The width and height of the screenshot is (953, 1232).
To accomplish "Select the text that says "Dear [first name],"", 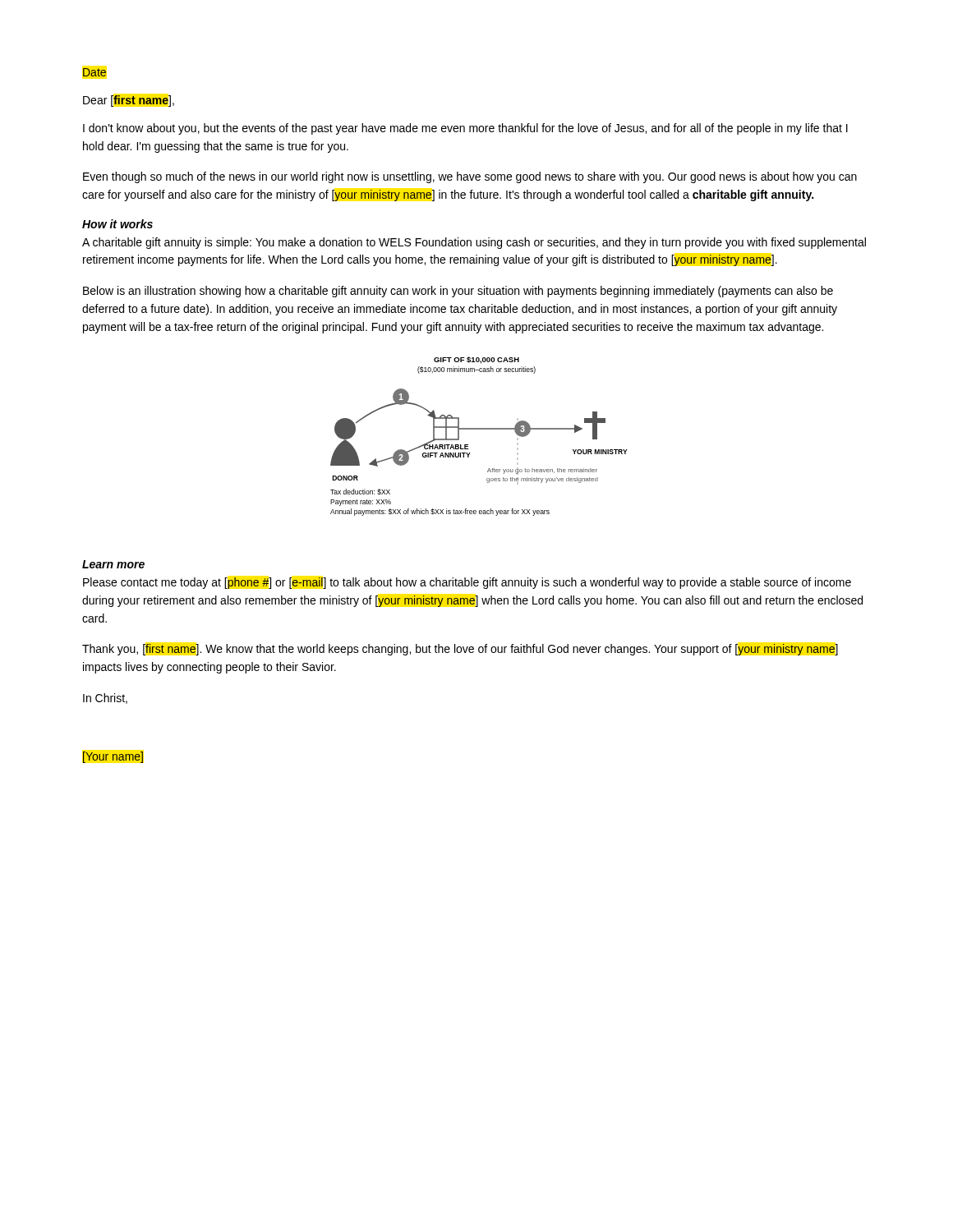I will 129,100.
